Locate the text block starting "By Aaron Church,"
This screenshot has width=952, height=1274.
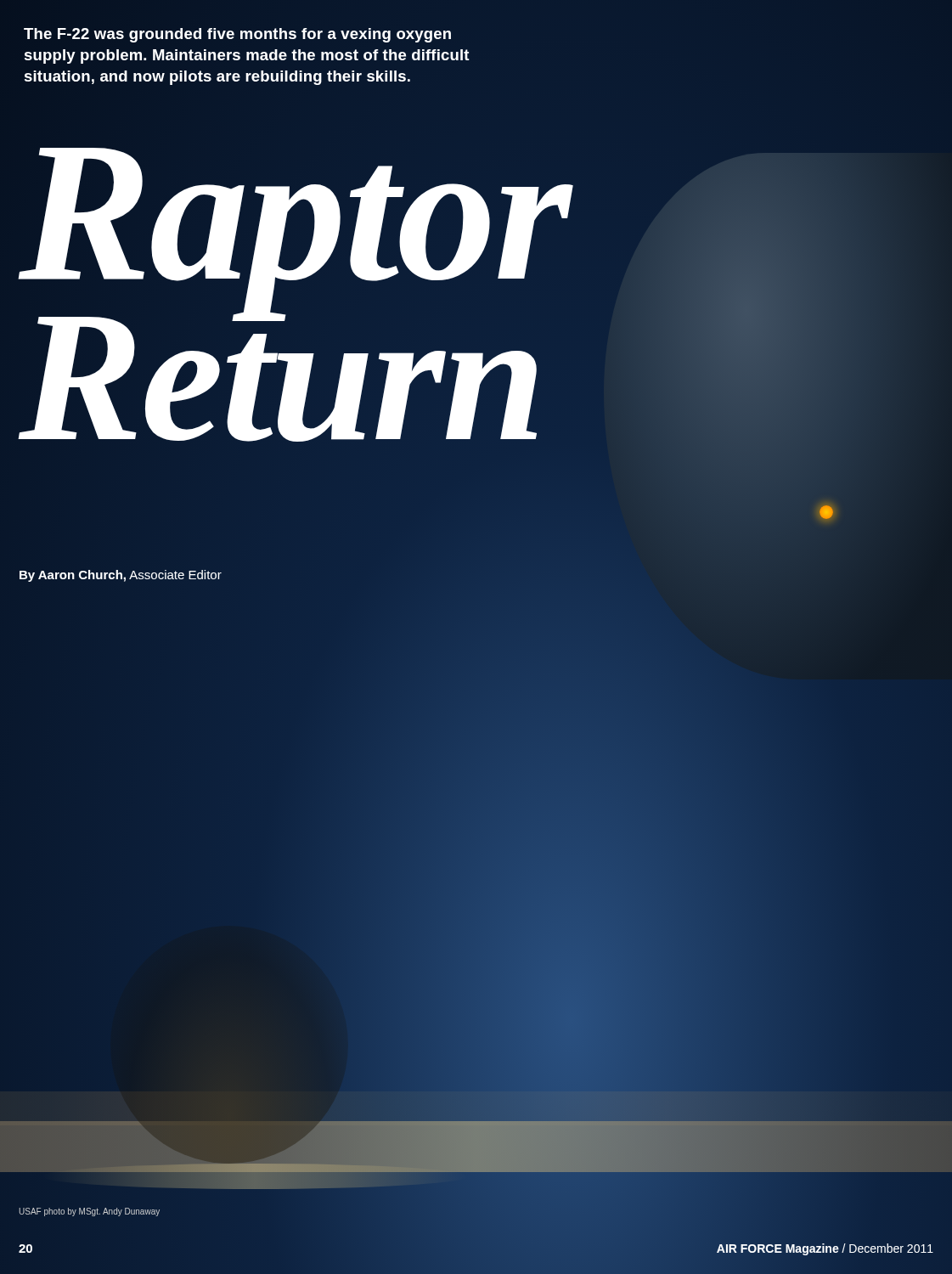coord(120,575)
